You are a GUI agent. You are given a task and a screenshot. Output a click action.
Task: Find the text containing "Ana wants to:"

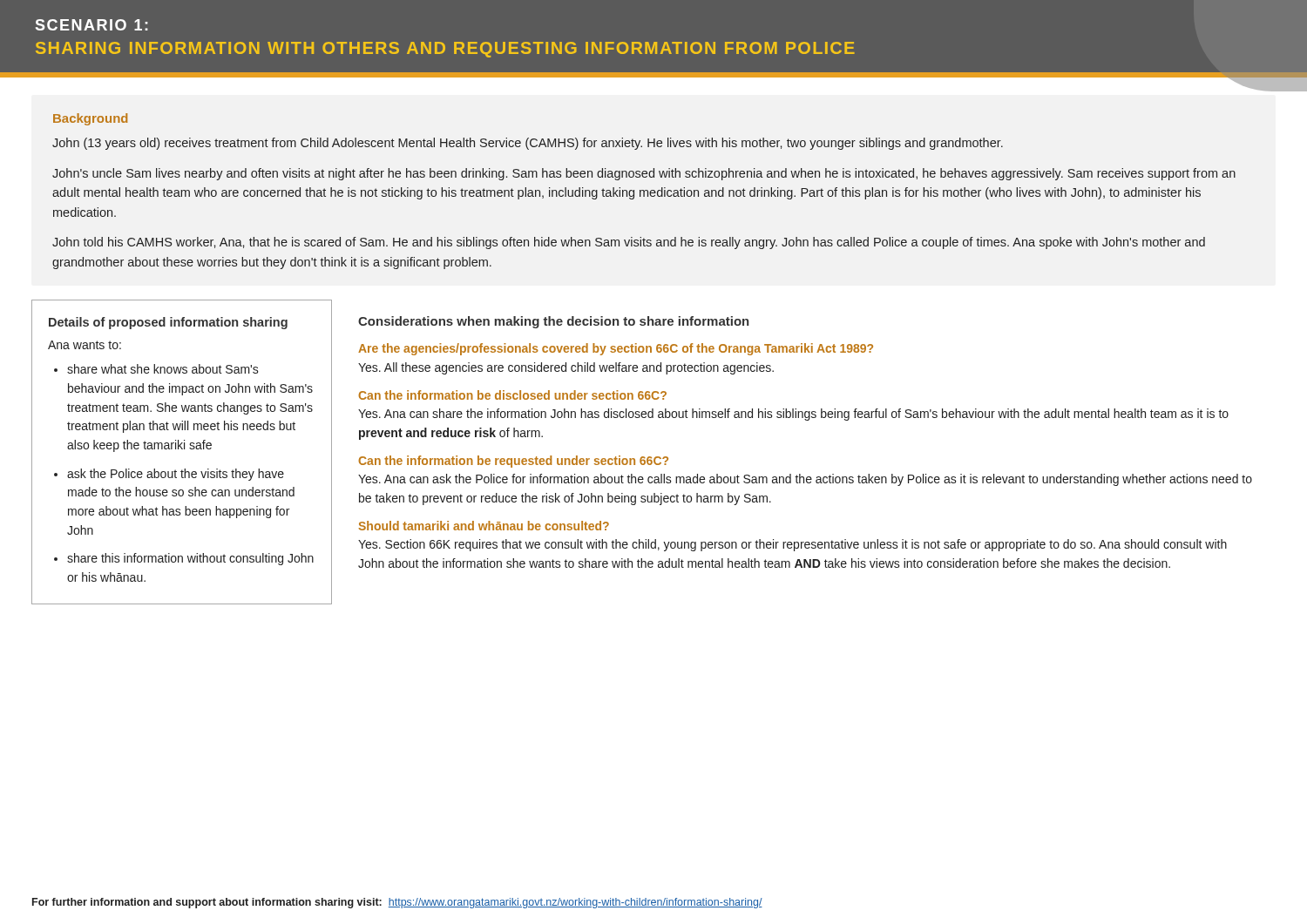pos(85,345)
